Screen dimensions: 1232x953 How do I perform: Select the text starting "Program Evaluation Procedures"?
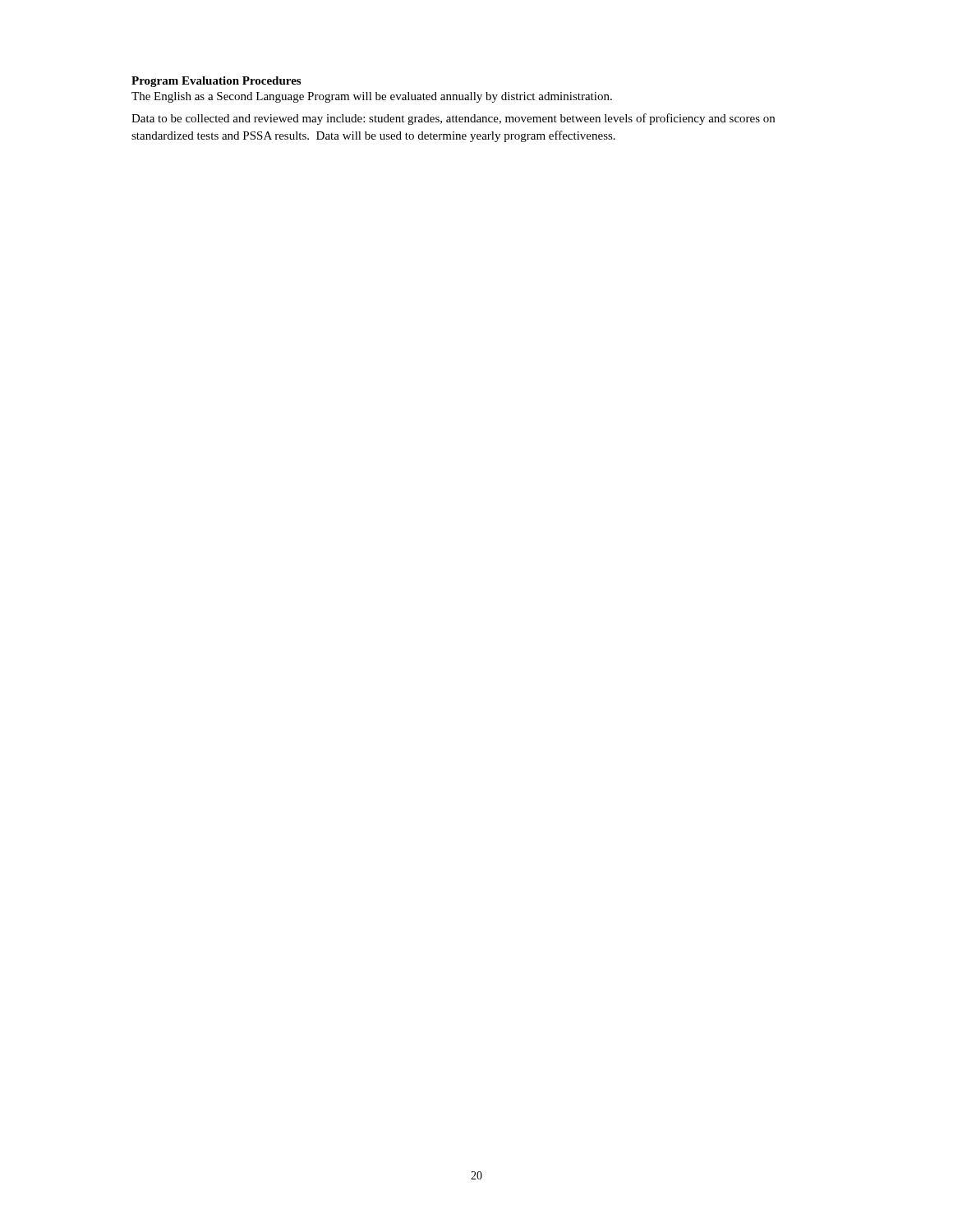coord(216,81)
